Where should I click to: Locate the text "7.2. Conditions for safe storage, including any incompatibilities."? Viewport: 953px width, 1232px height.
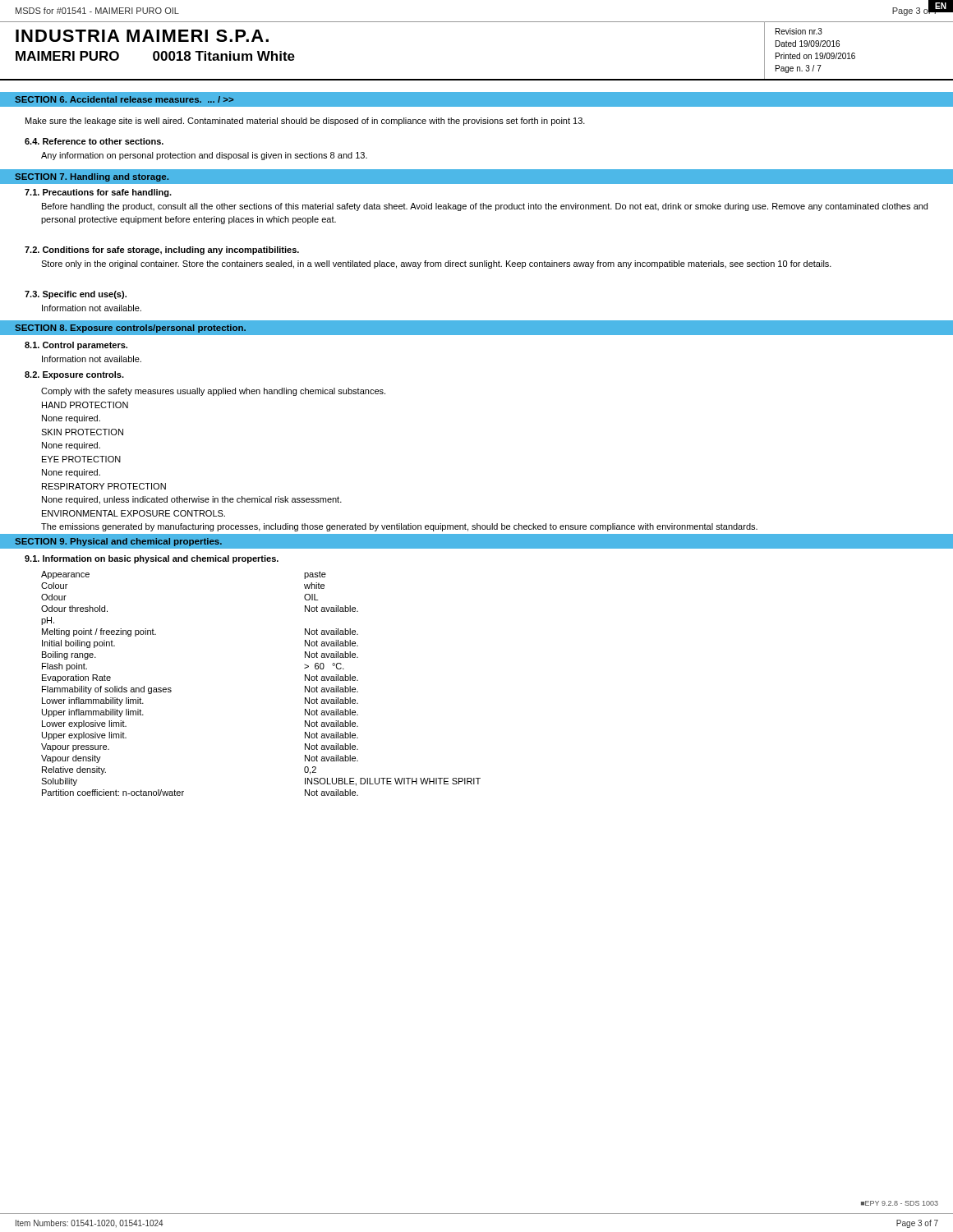coord(162,250)
